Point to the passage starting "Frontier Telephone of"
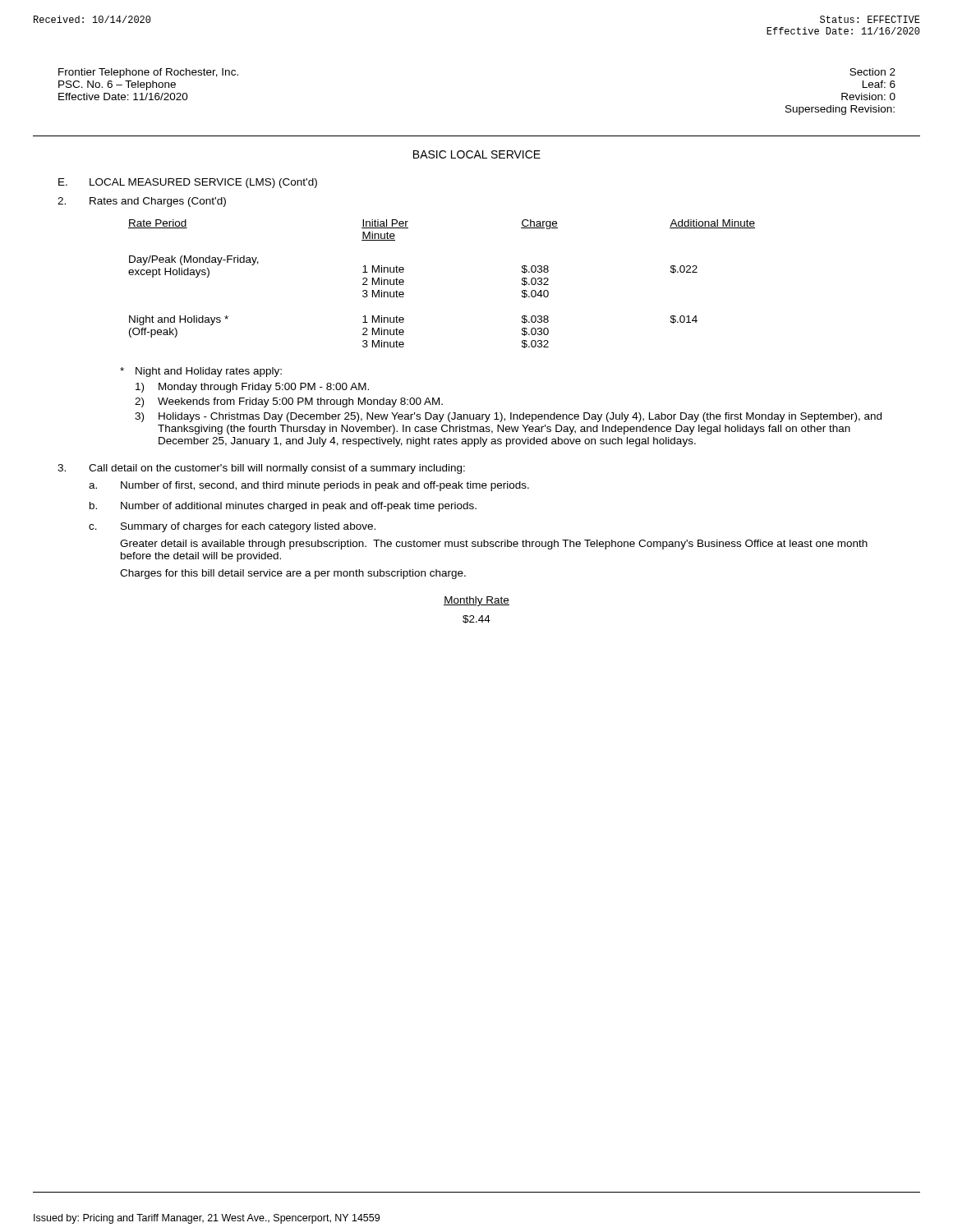Image resolution: width=953 pixels, height=1232 pixels. pos(148,84)
